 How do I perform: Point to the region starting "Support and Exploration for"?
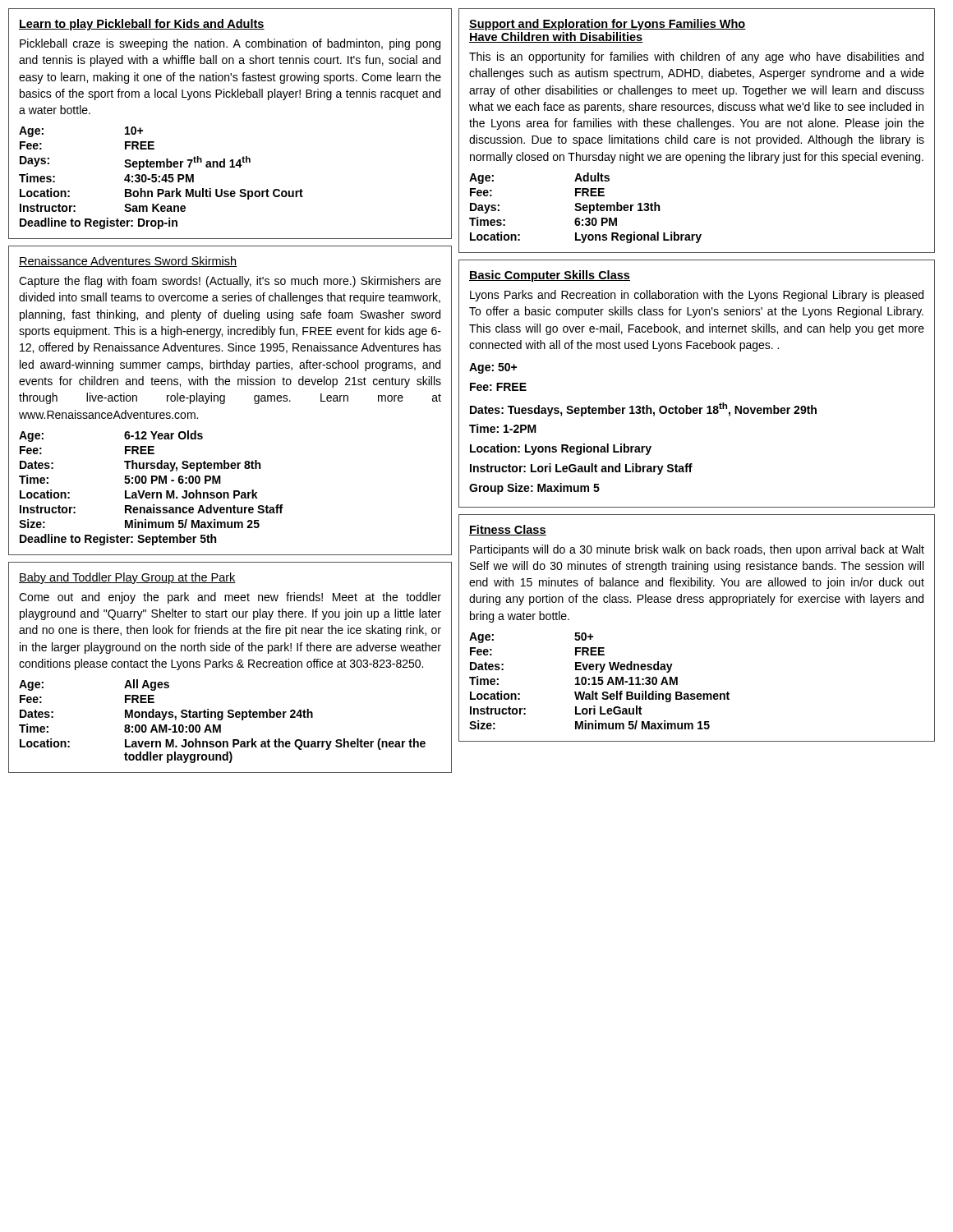607,24
